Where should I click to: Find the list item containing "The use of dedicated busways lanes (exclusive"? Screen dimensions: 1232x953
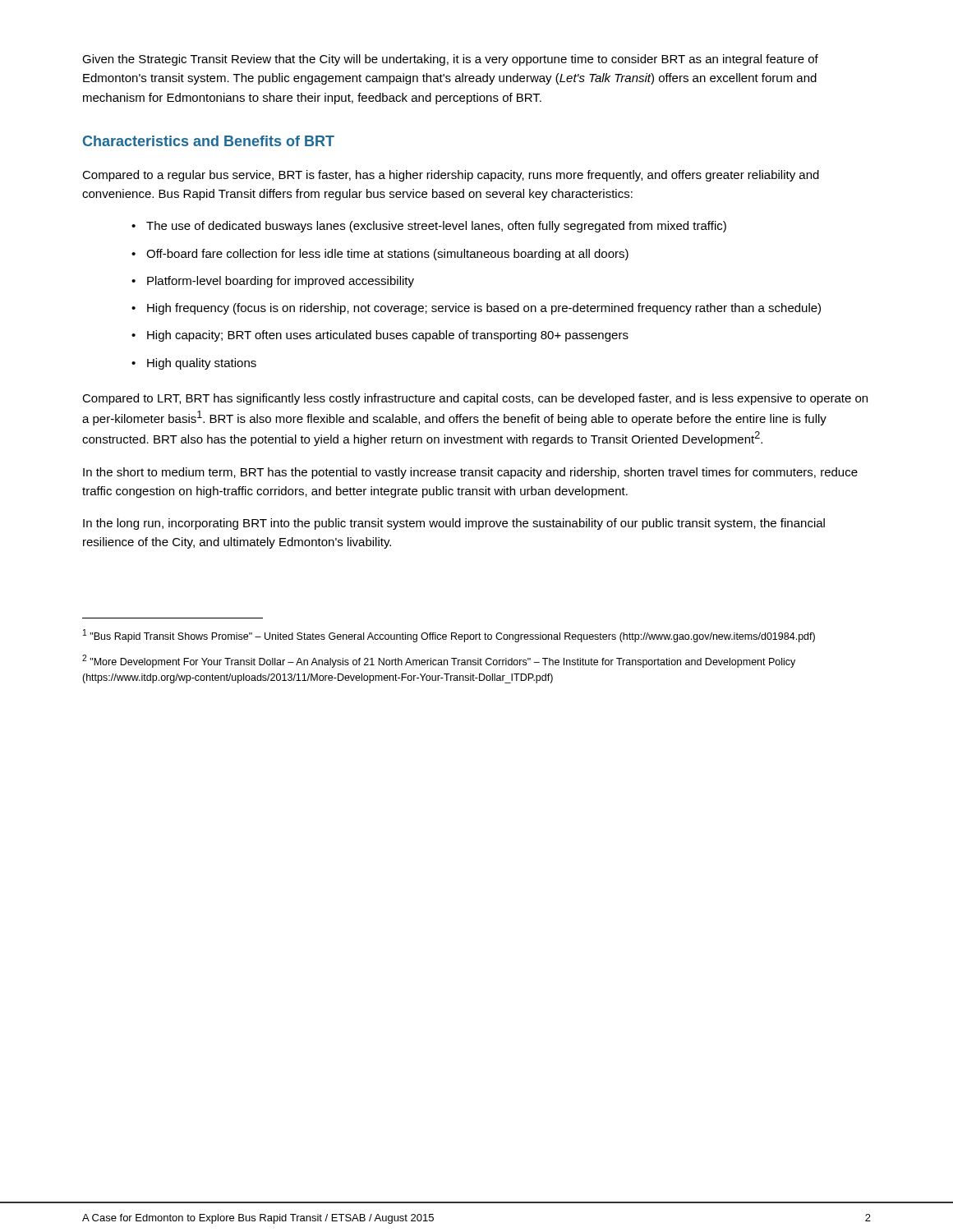501,226
